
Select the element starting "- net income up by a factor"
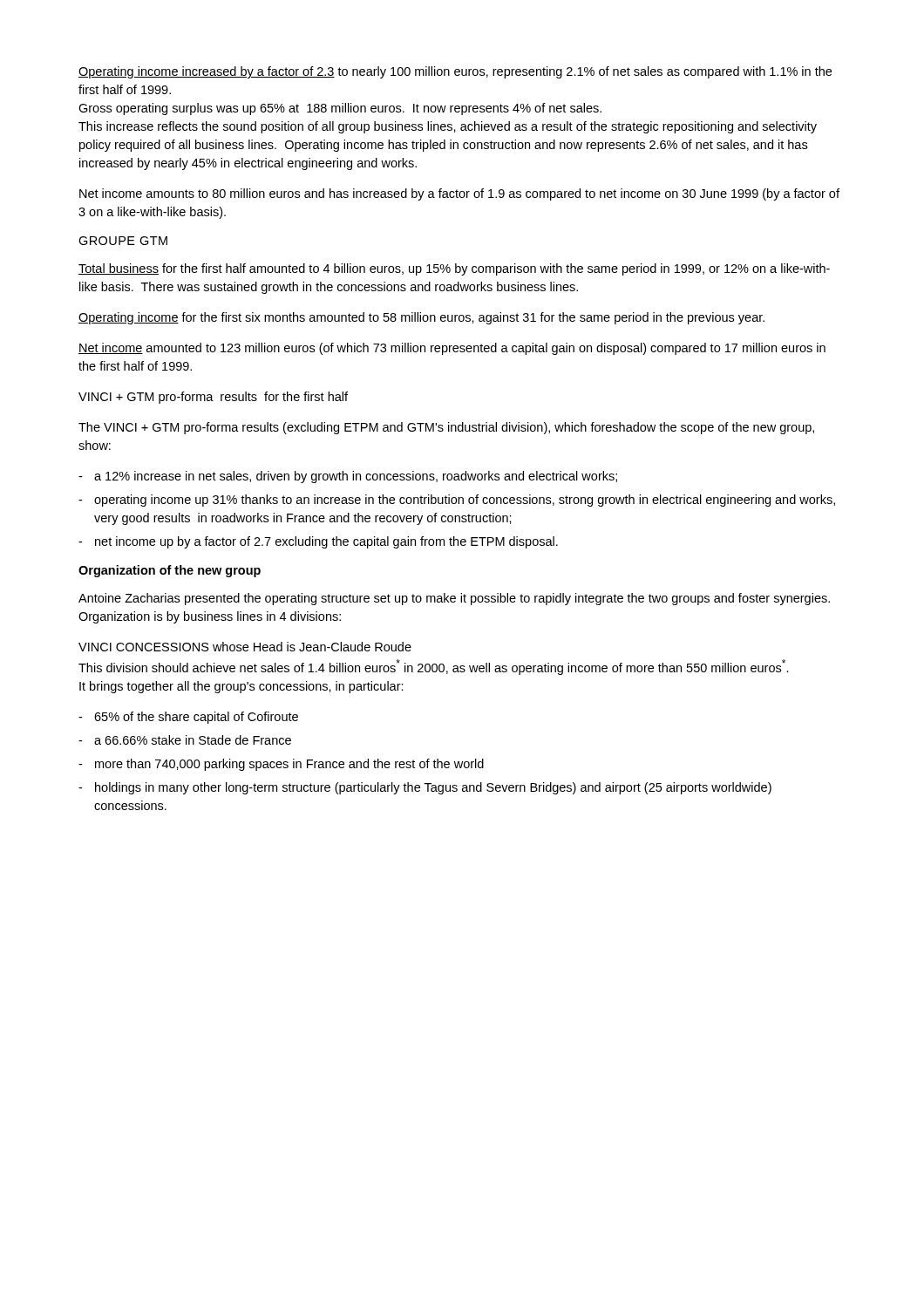point(462,542)
